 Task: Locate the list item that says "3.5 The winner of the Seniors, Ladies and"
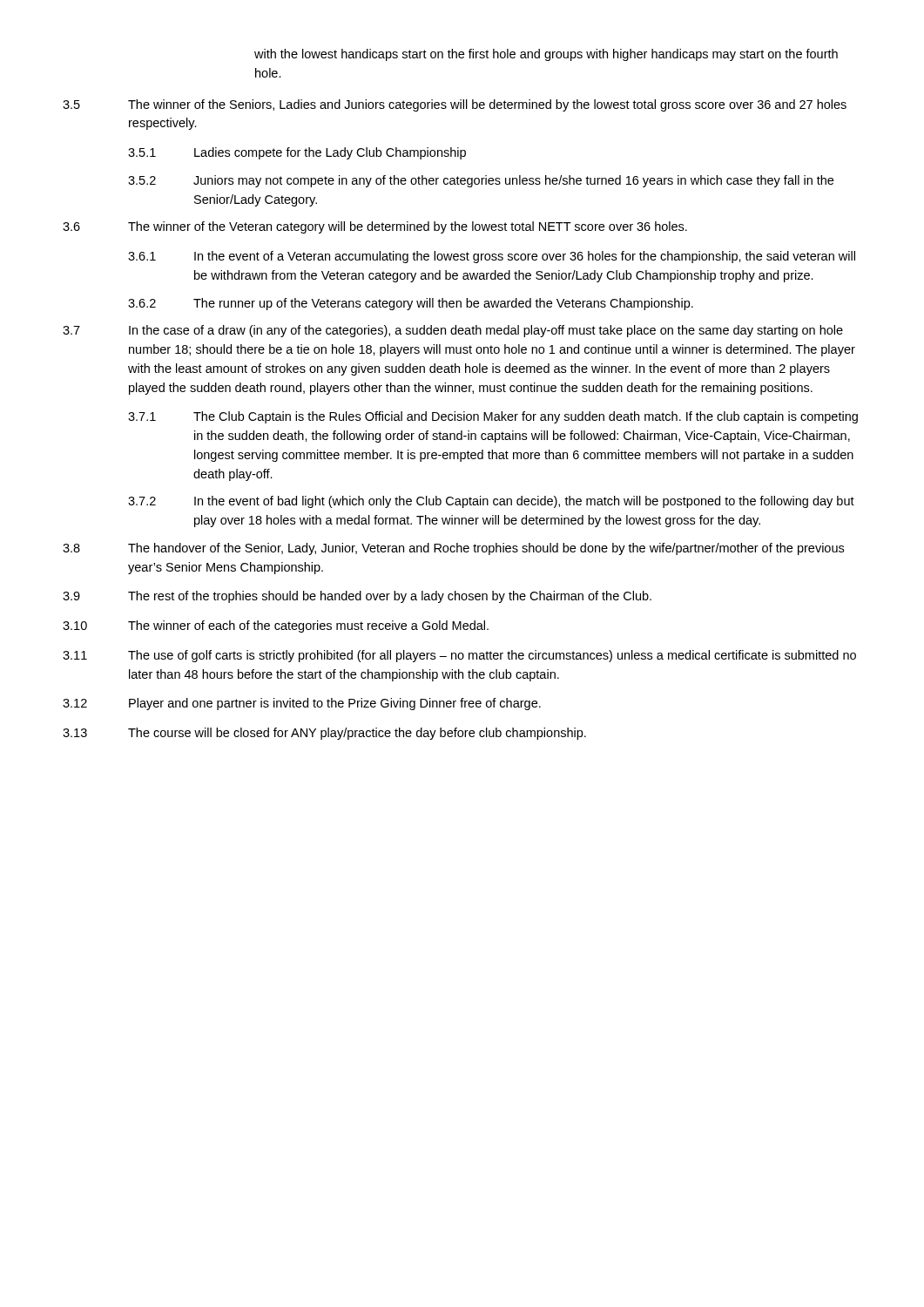coord(462,114)
